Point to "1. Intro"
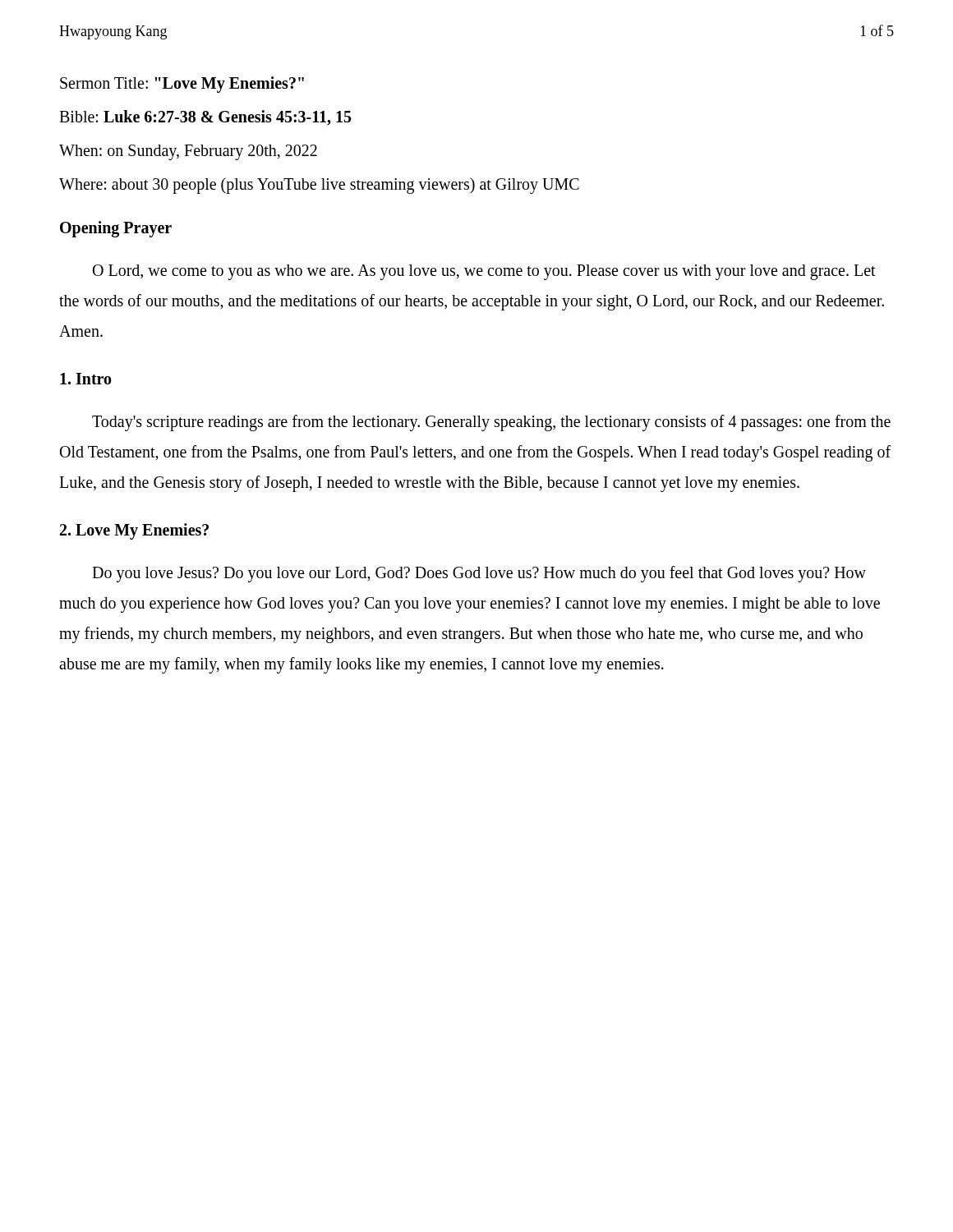The width and height of the screenshot is (953, 1232). tap(85, 379)
